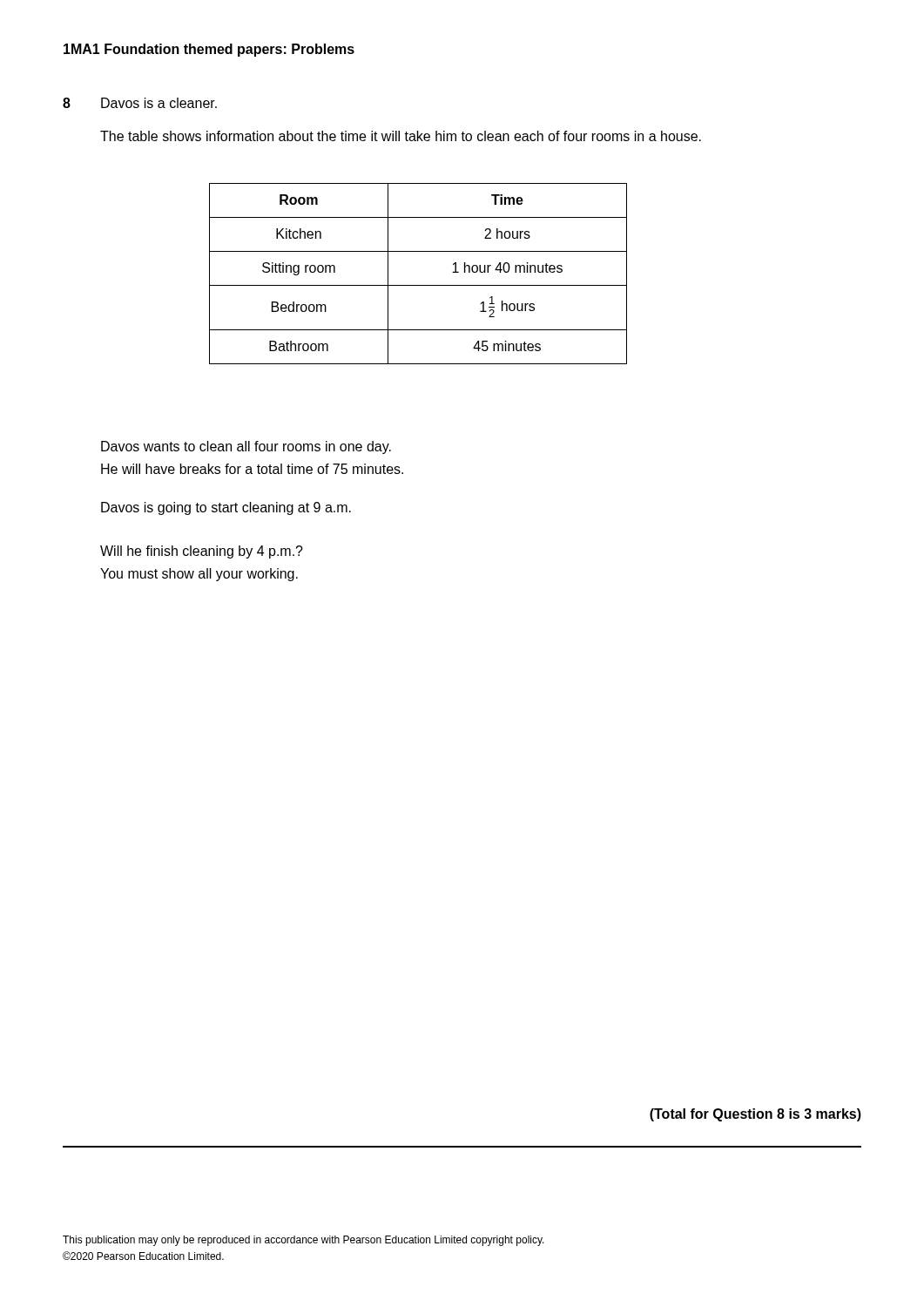Navigate to the block starting "Davos is going to start cleaning at"
Screen dimensions: 1307x924
click(226, 508)
